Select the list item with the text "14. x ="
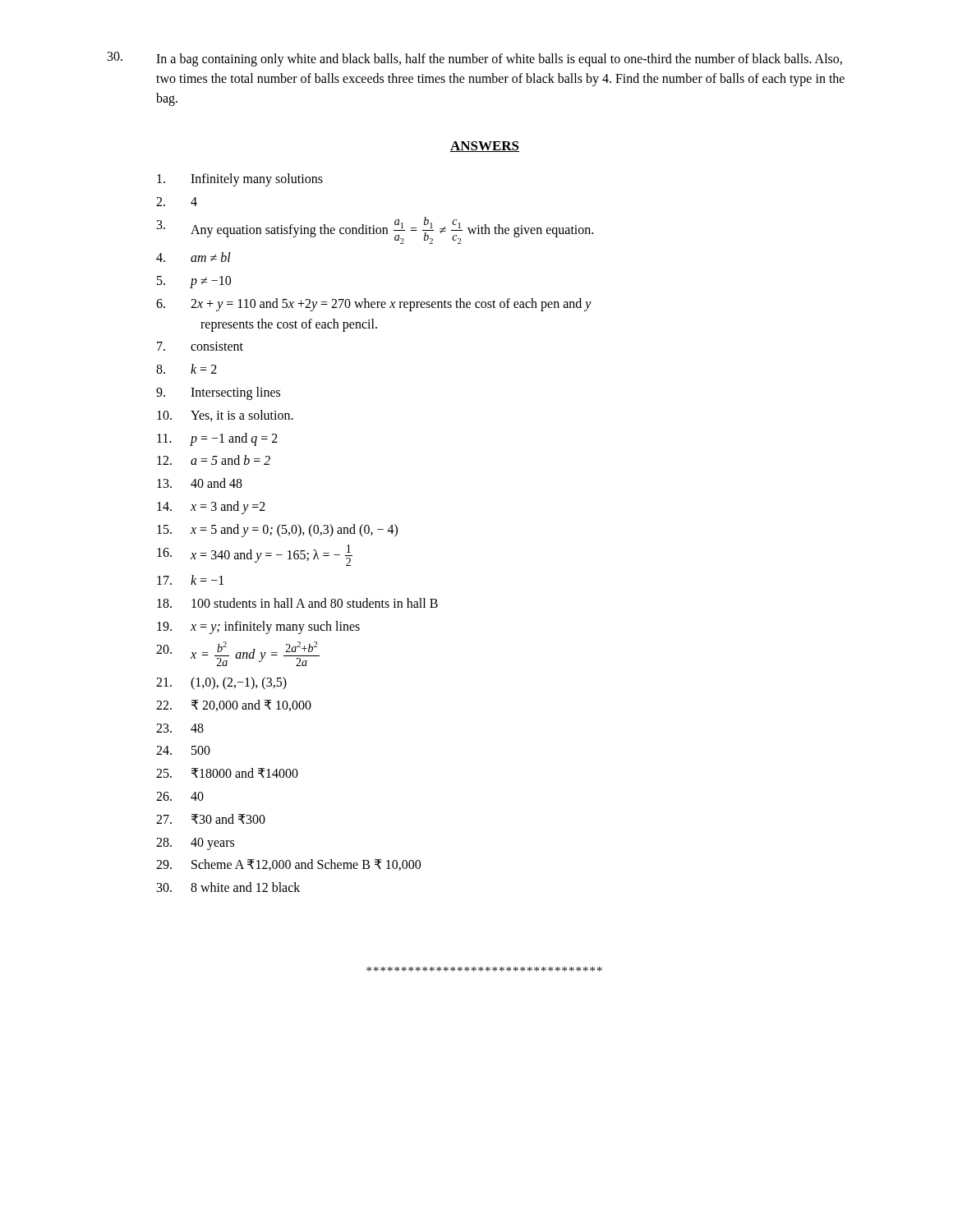The width and height of the screenshot is (953, 1232). (211, 508)
